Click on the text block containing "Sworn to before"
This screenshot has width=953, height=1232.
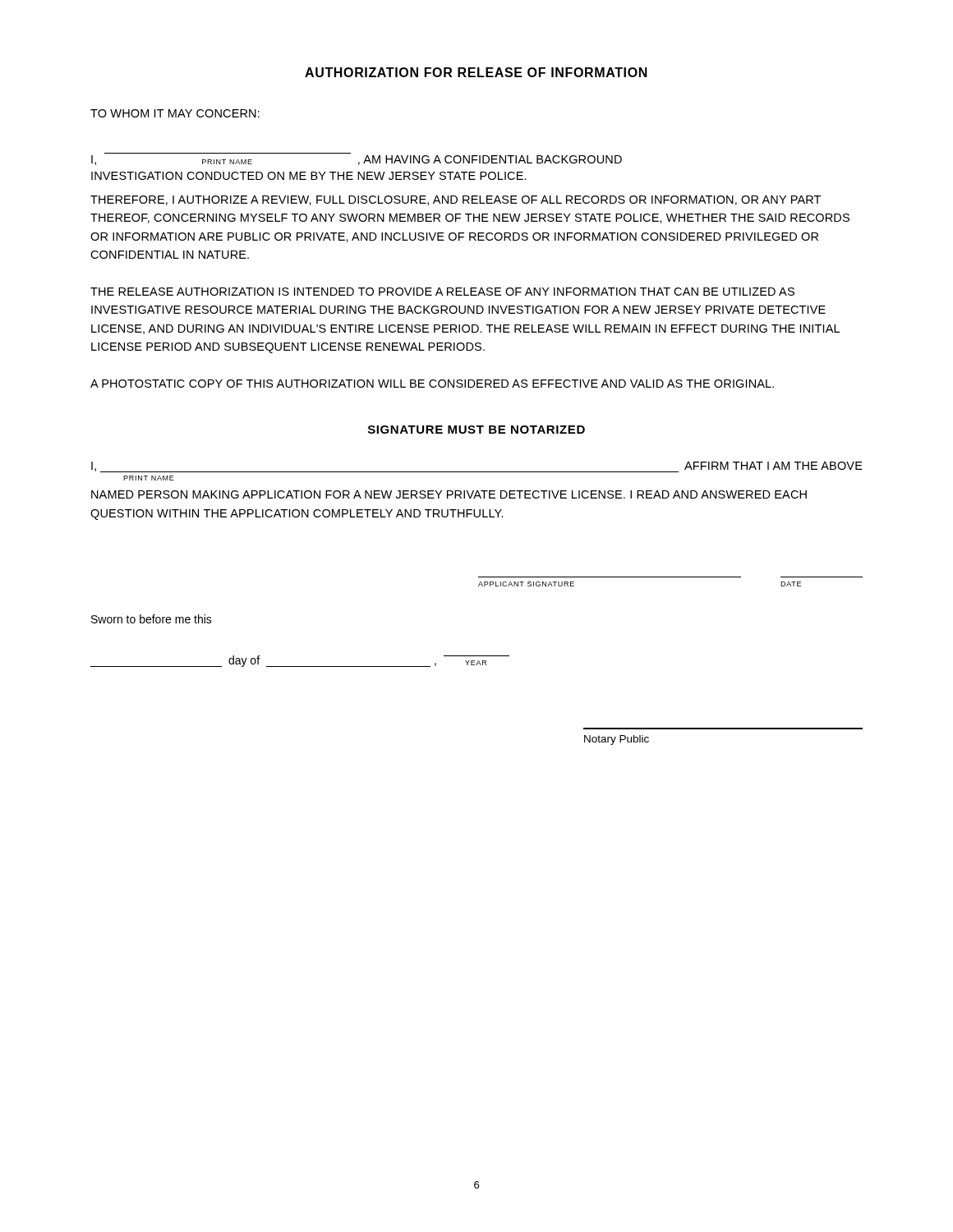point(152,619)
